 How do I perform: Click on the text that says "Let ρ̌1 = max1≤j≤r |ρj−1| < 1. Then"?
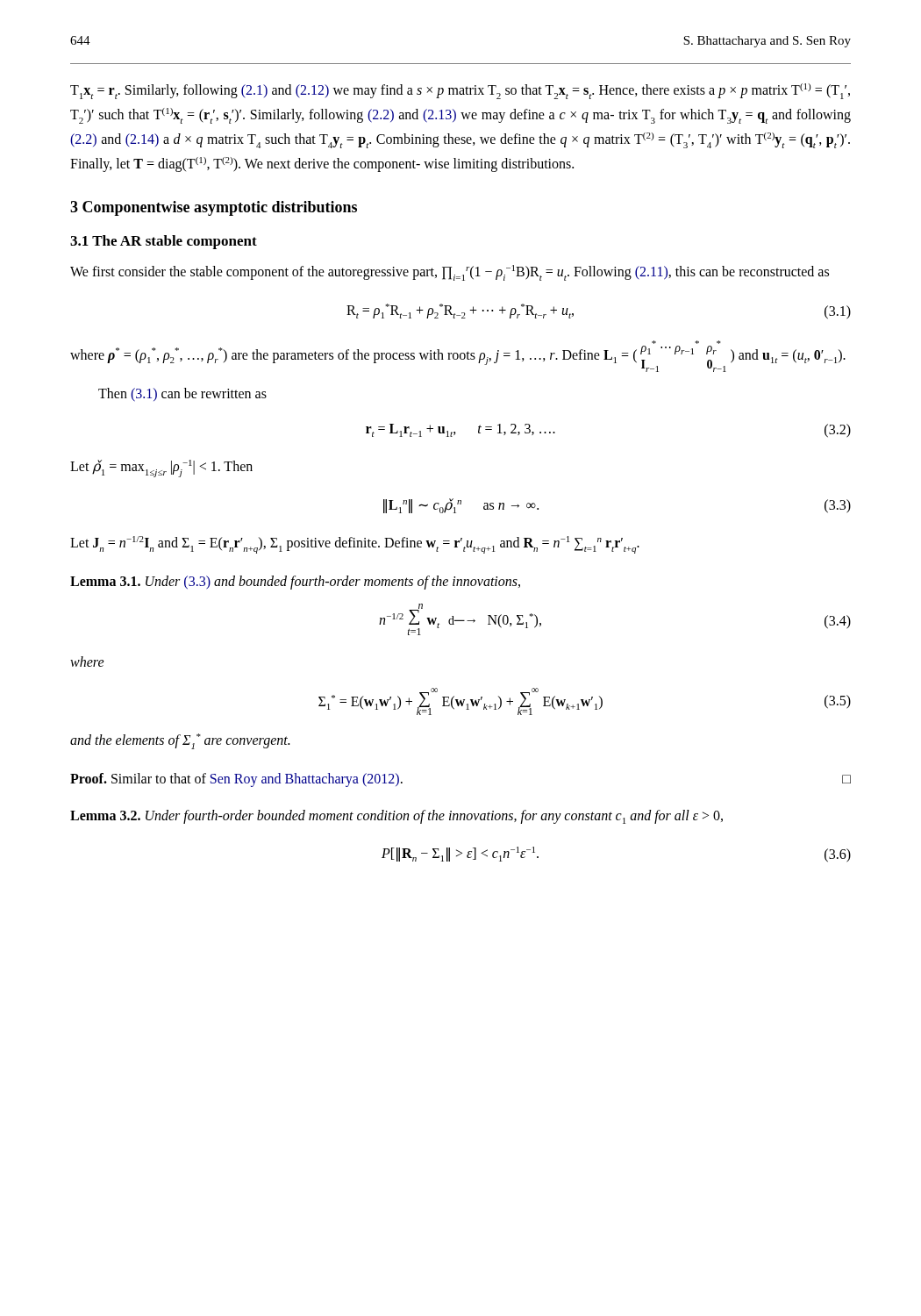[x=161, y=467]
